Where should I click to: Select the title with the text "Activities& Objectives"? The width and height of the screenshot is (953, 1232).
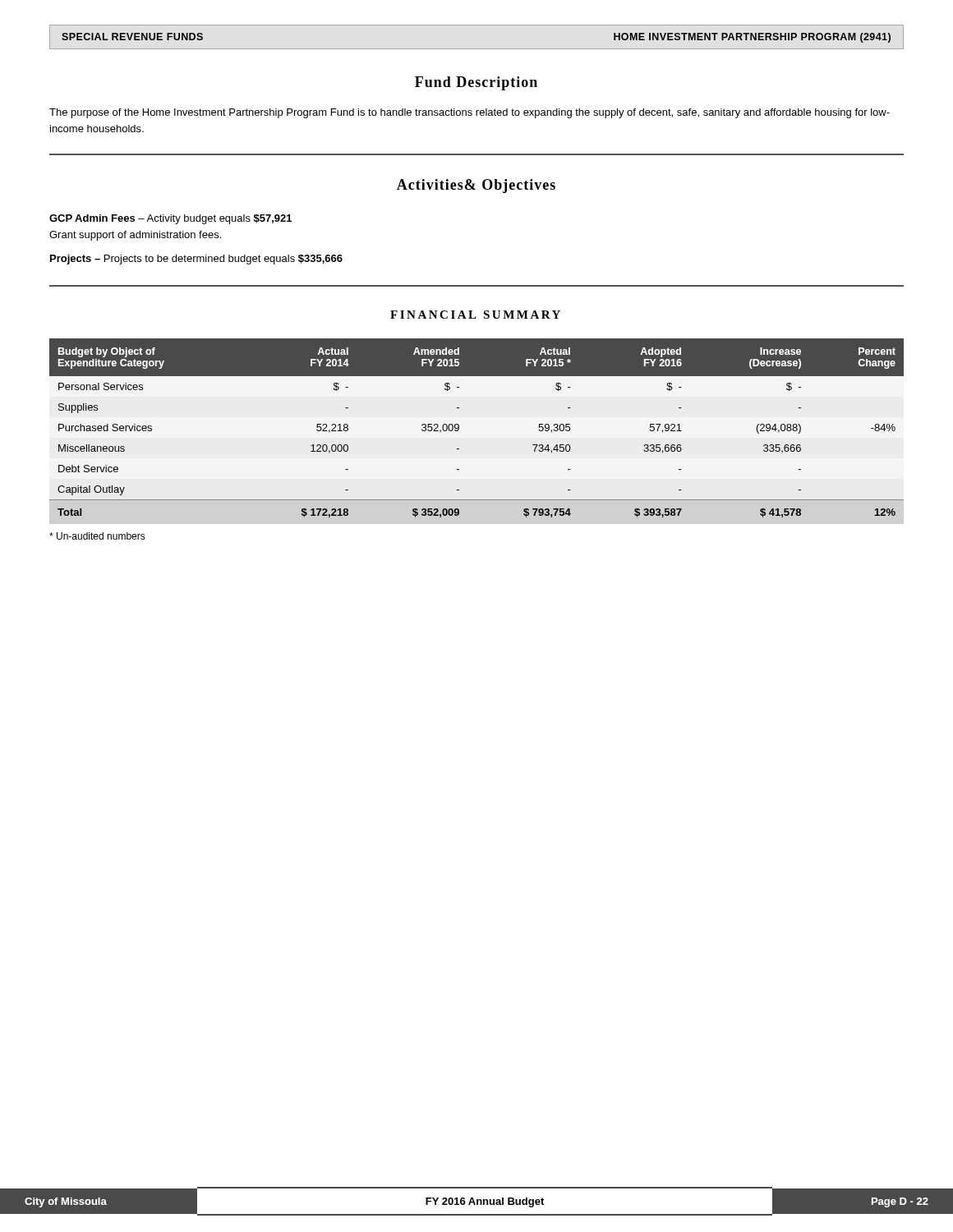click(476, 185)
